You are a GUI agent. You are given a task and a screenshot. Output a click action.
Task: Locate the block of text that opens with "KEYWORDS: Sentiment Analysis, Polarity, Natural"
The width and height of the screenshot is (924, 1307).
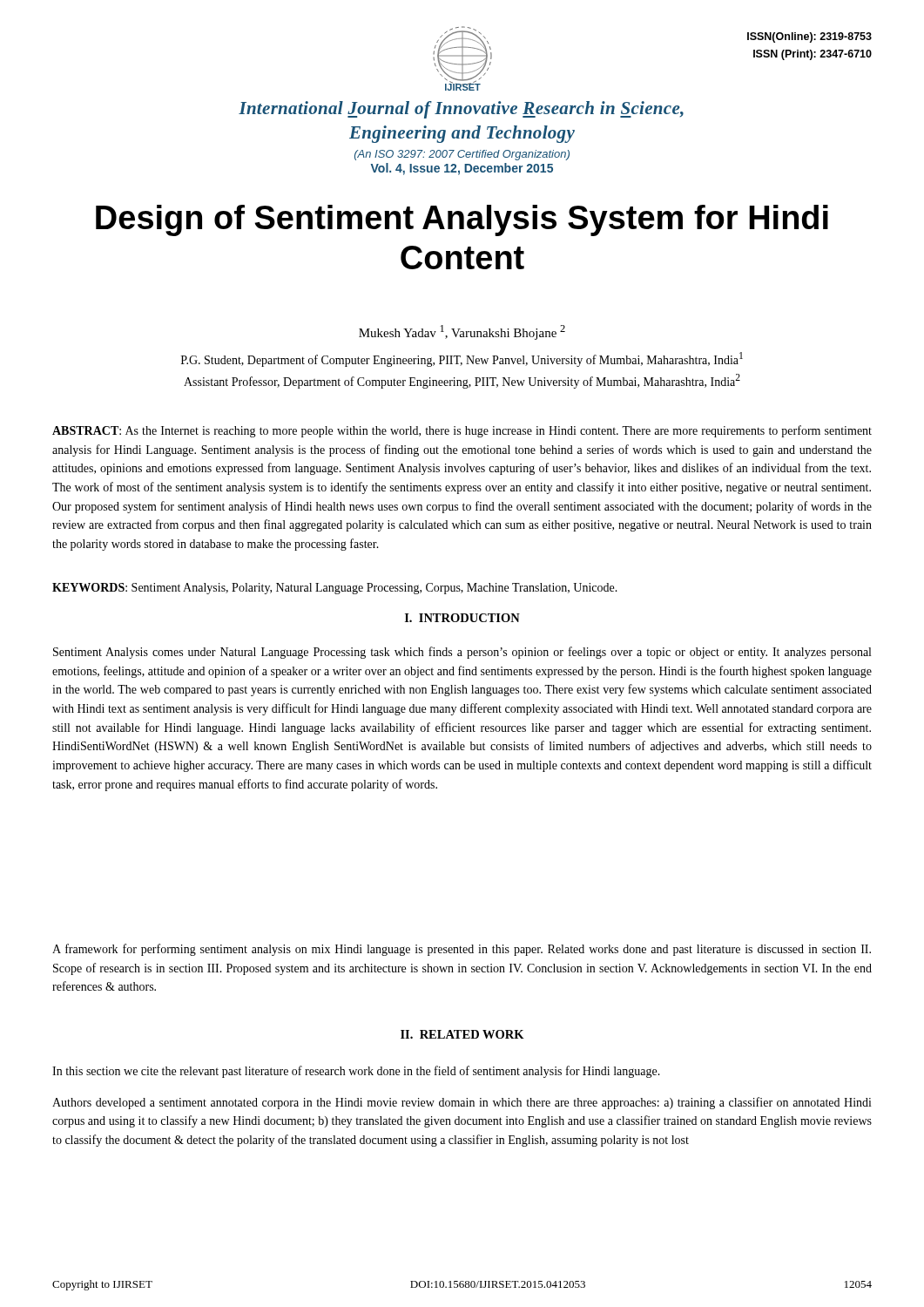[x=462, y=588]
